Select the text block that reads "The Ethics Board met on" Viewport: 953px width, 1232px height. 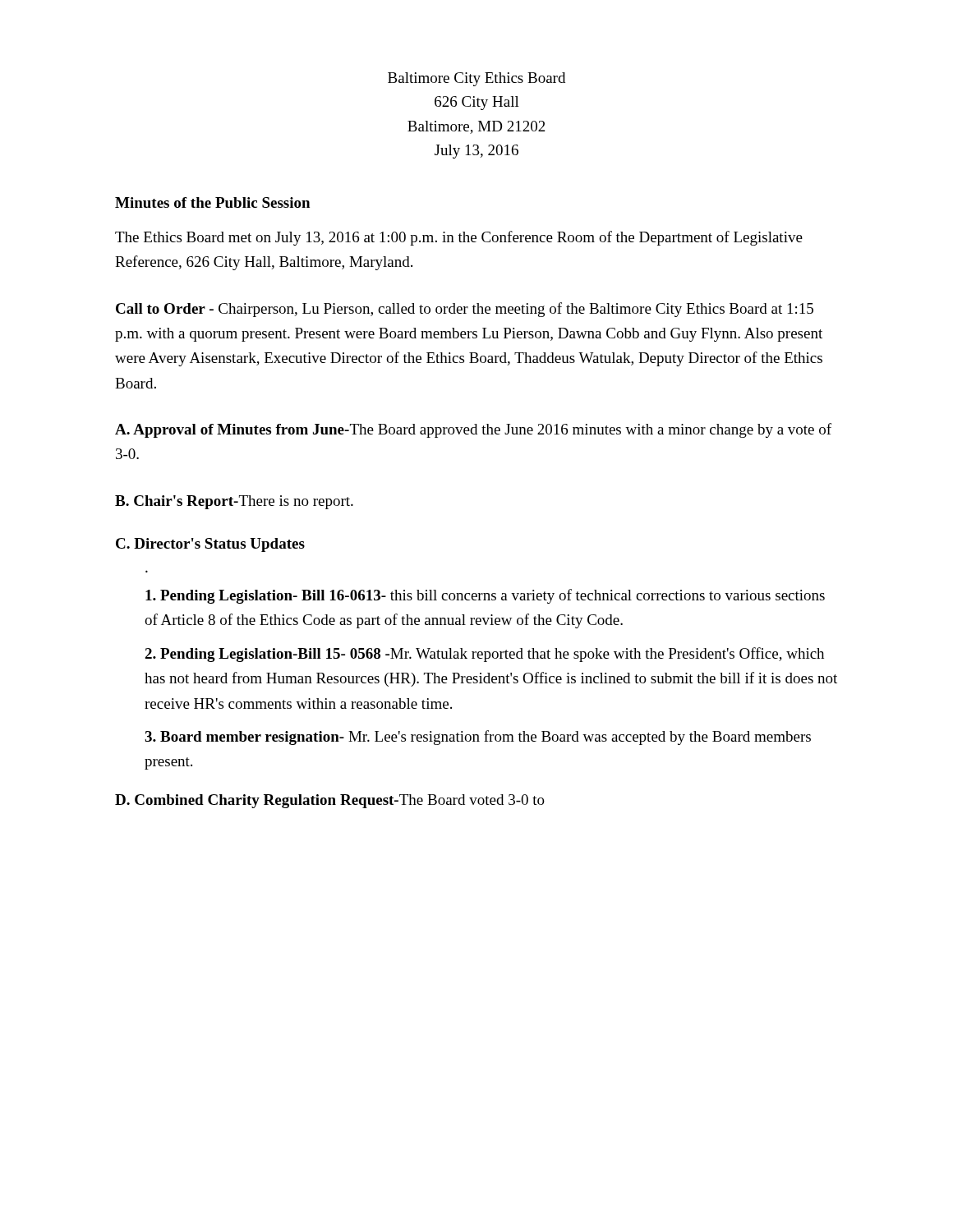[459, 249]
